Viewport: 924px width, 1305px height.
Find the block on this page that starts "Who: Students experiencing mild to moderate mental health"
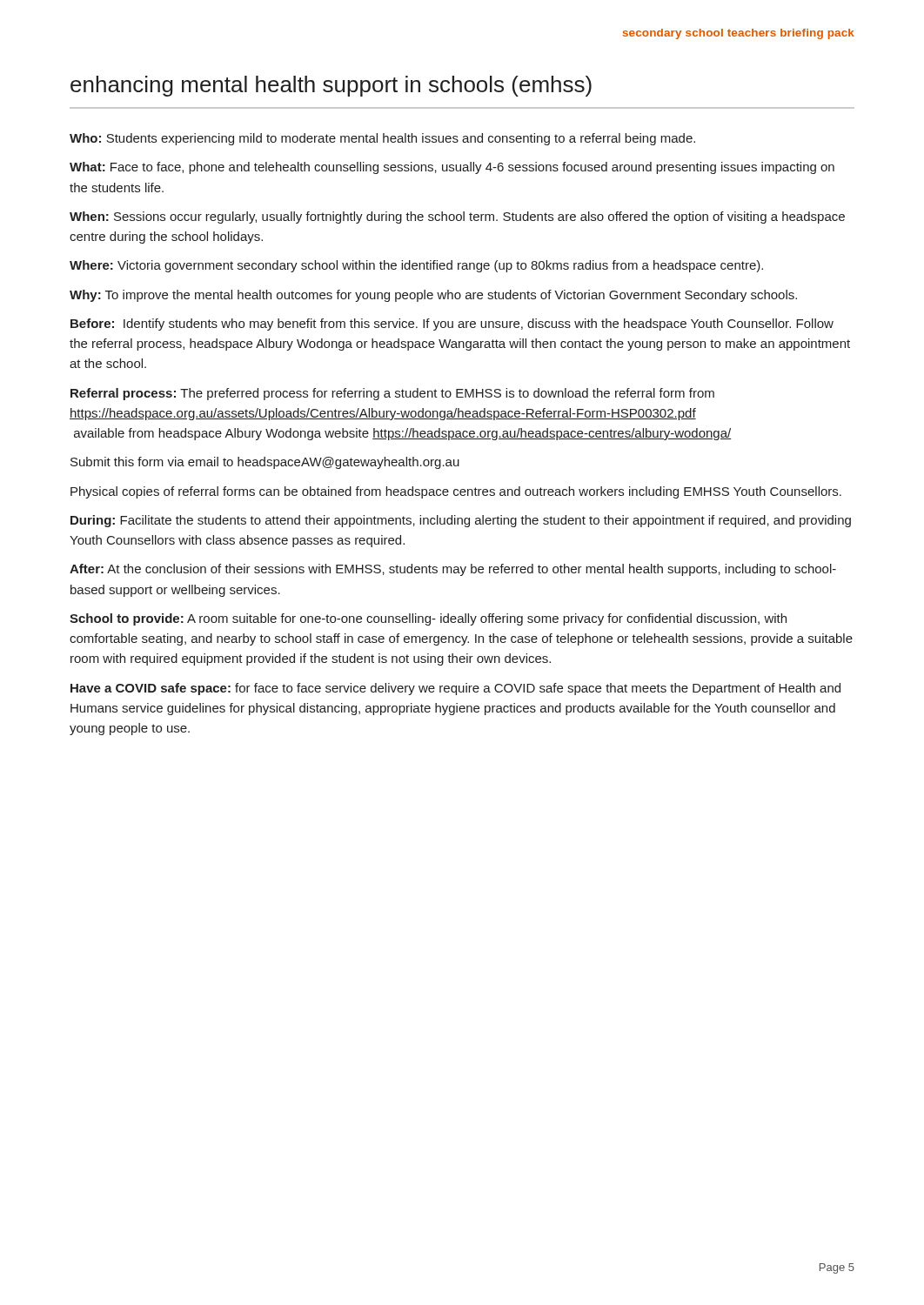click(x=383, y=138)
